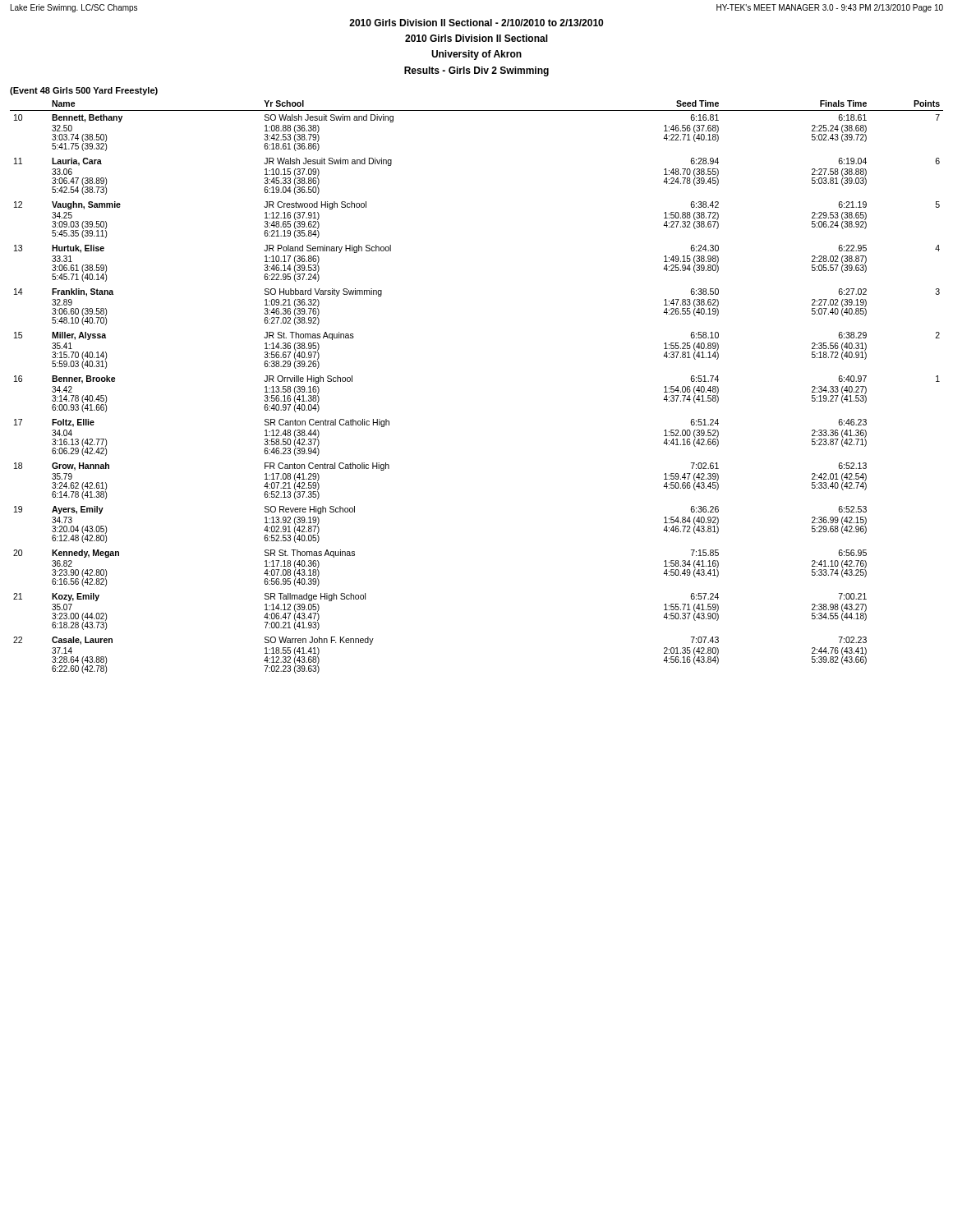The width and height of the screenshot is (953, 1232).
Task: Where is the title that starts "2010 Girls Division II Sectional - 2/10/2010 to"?
Action: coord(476,47)
